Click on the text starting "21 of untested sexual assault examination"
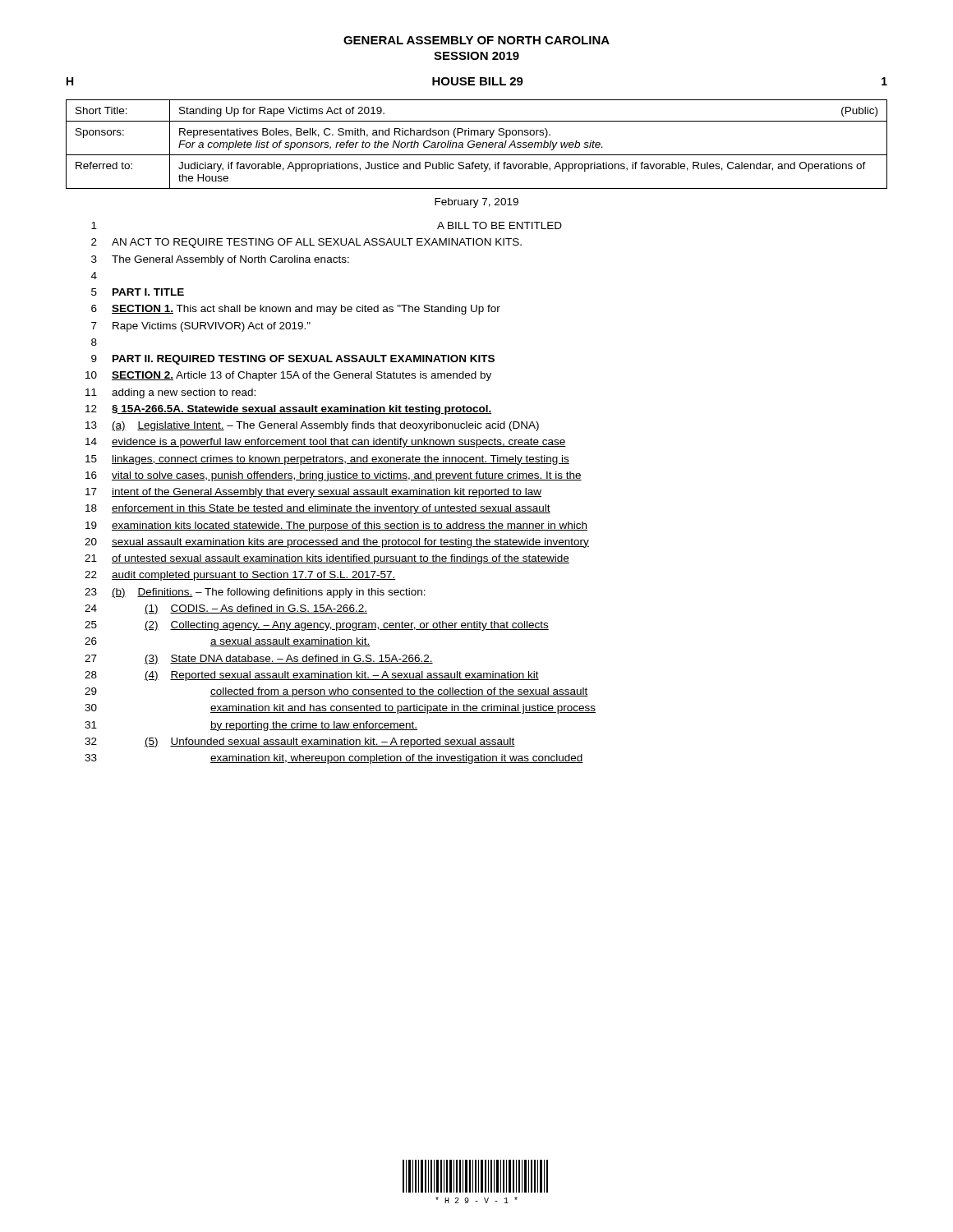Viewport: 953px width, 1232px height. pyautogui.click(x=476, y=559)
